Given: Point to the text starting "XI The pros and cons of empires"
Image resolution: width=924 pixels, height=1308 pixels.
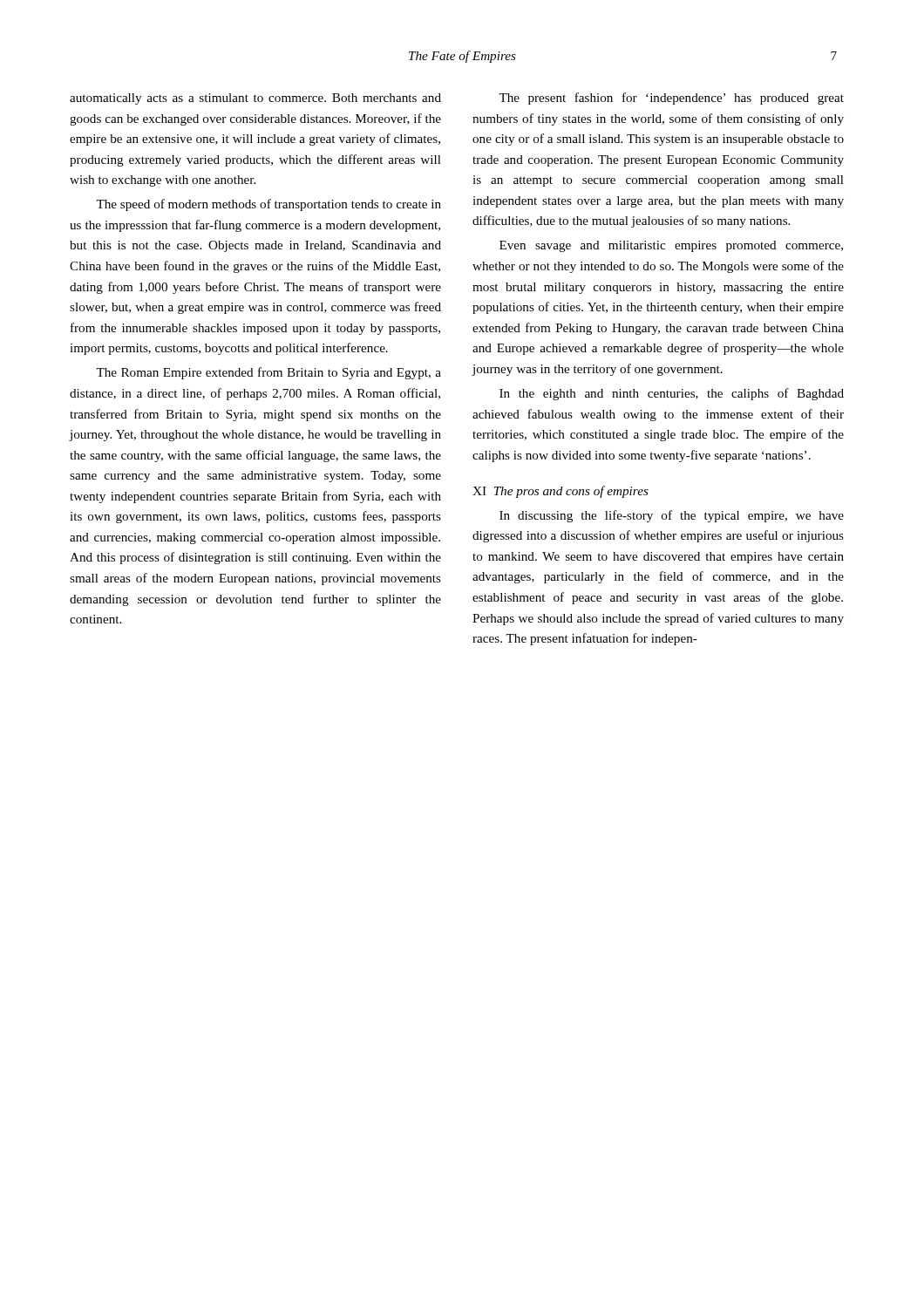Looking at the screenshot, I should (x=560, y=491).
